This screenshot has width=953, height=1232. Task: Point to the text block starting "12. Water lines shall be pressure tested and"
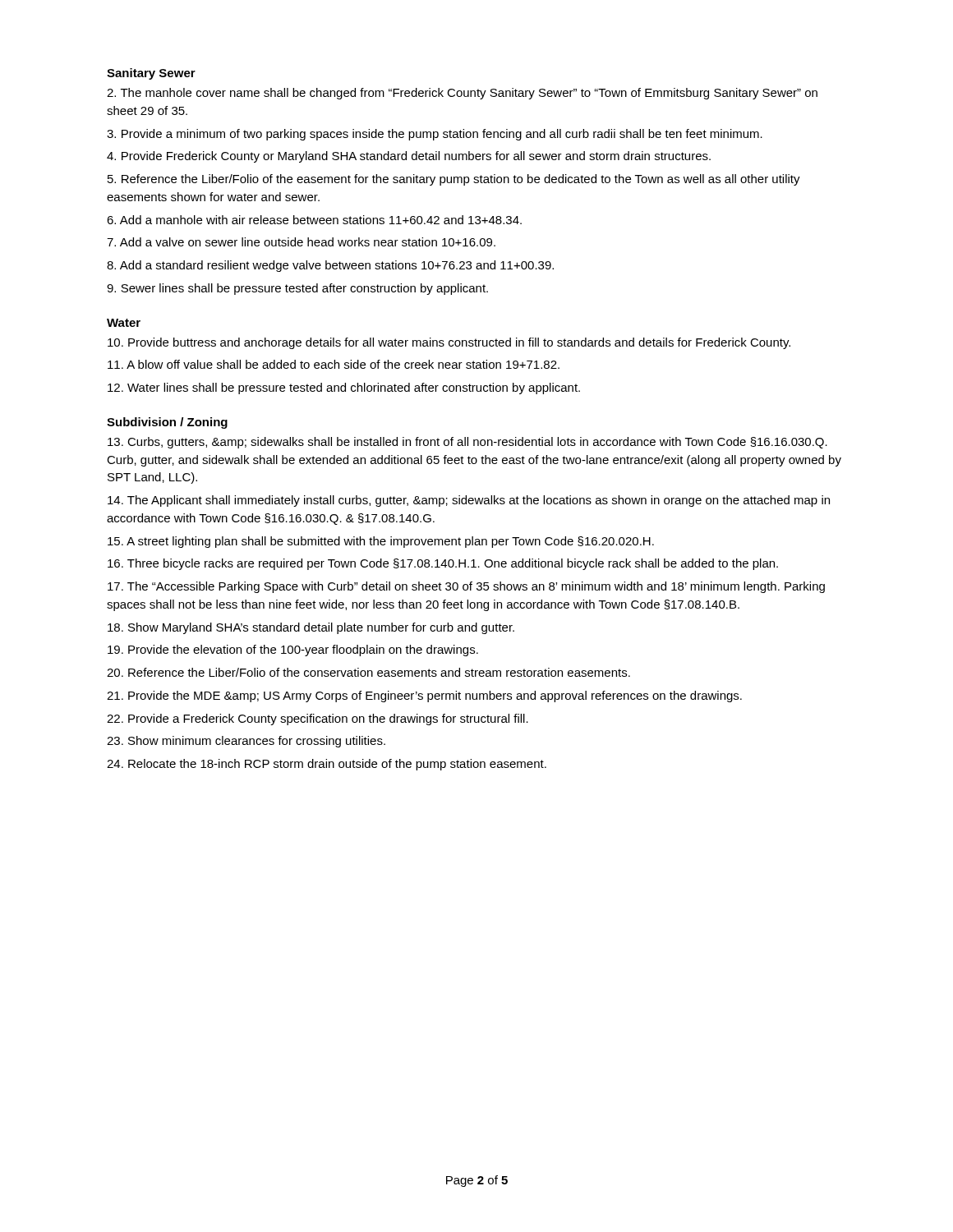[x=344, y=387]
